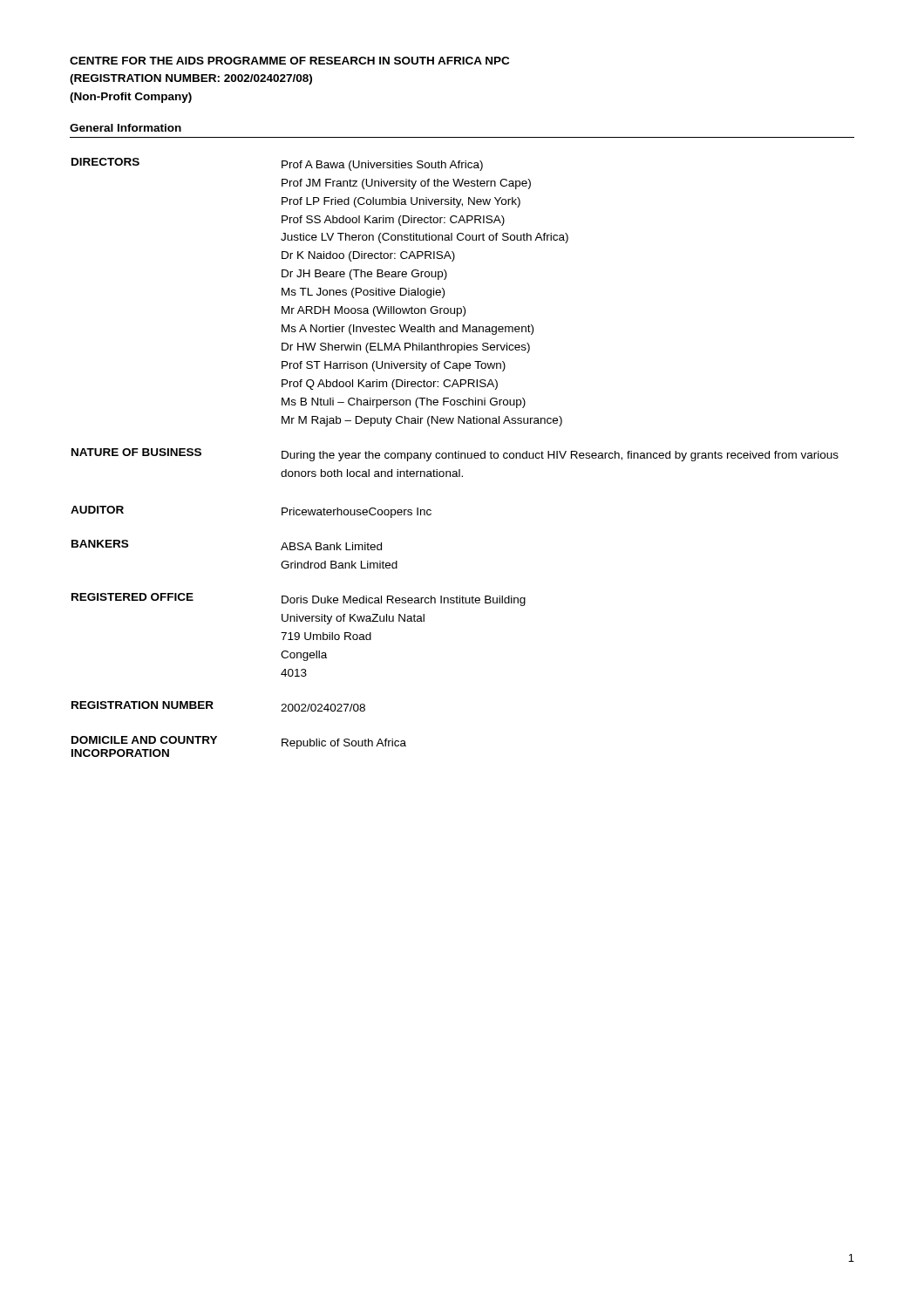This screenshot has width=924, height=1308.
Task: Select the section header with the text "General Information"
Action: [x=126, y=128]
